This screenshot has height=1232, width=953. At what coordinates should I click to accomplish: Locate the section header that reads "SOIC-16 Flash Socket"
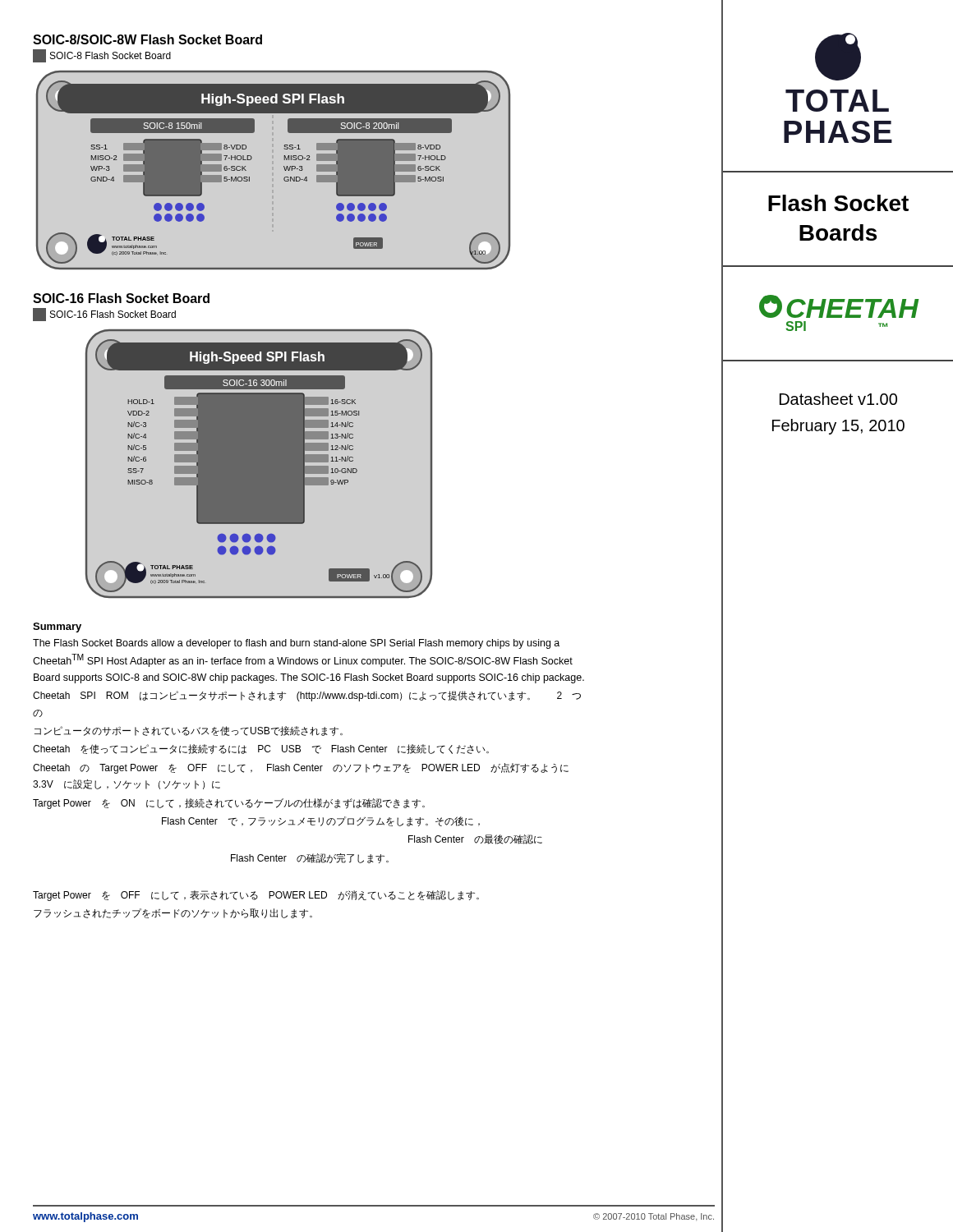point(122,299)
